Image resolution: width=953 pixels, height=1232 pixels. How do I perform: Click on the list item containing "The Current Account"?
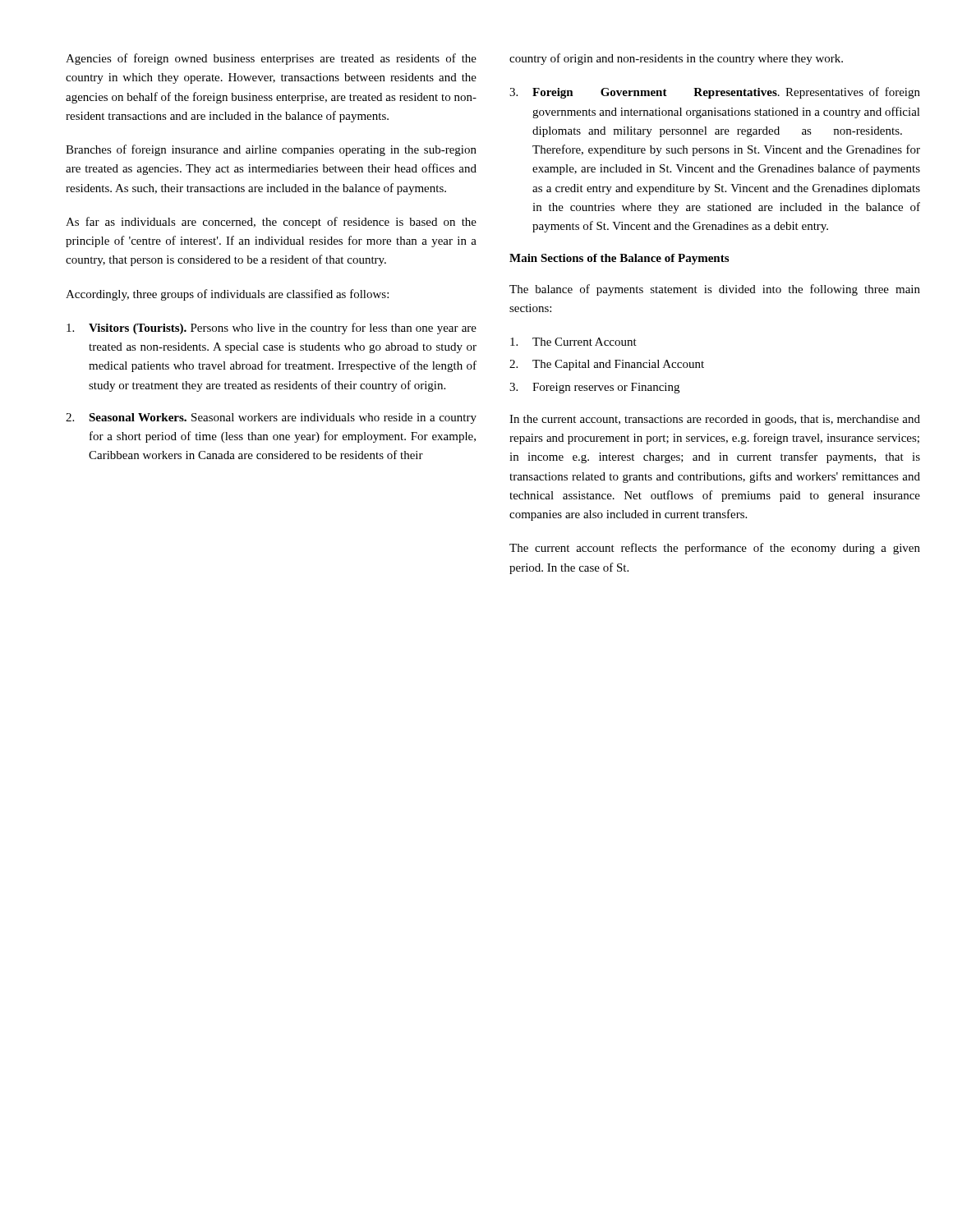click(573, 342)
